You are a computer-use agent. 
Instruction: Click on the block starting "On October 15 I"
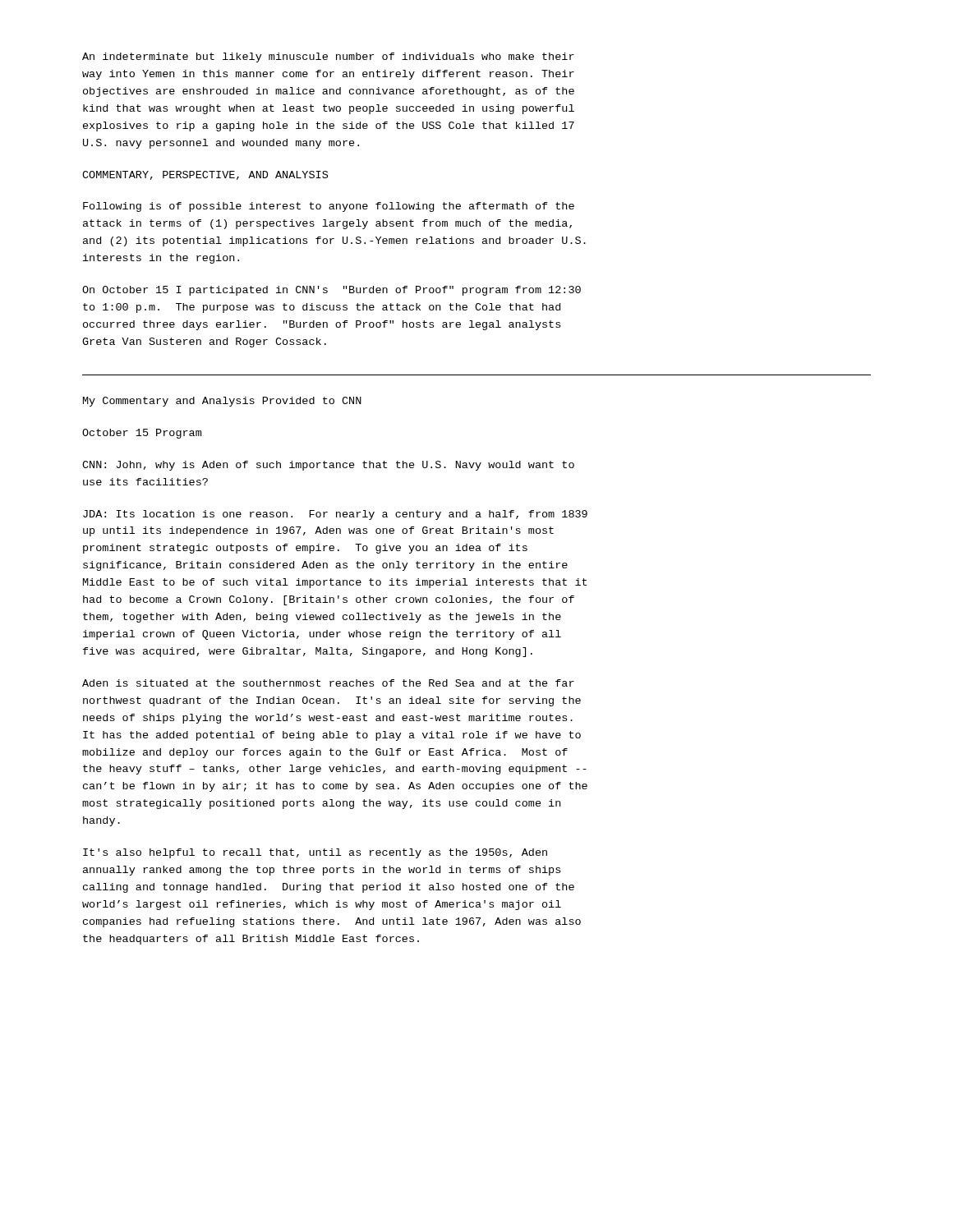tap(332, 316)
